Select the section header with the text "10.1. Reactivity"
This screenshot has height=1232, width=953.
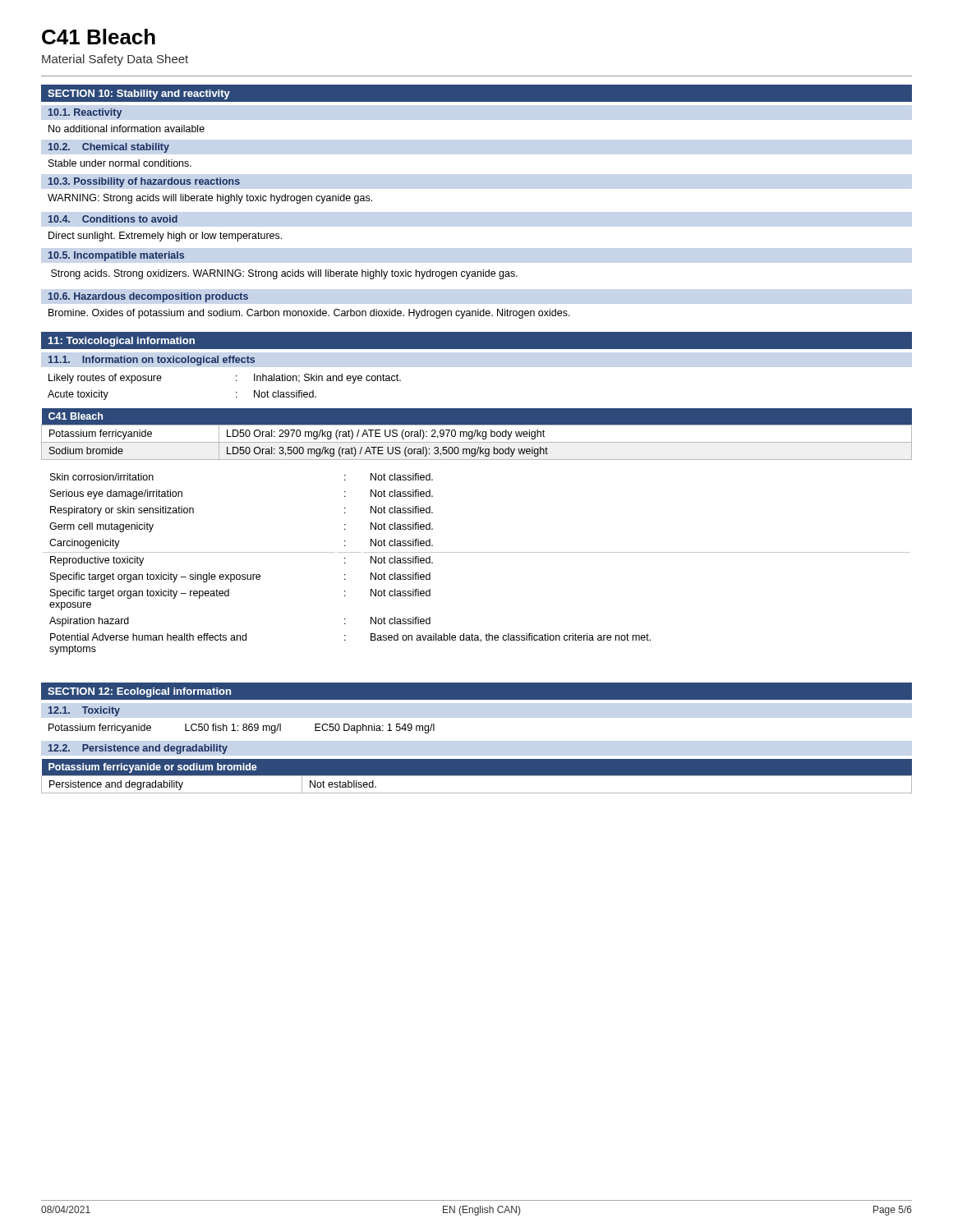point(85,113)
